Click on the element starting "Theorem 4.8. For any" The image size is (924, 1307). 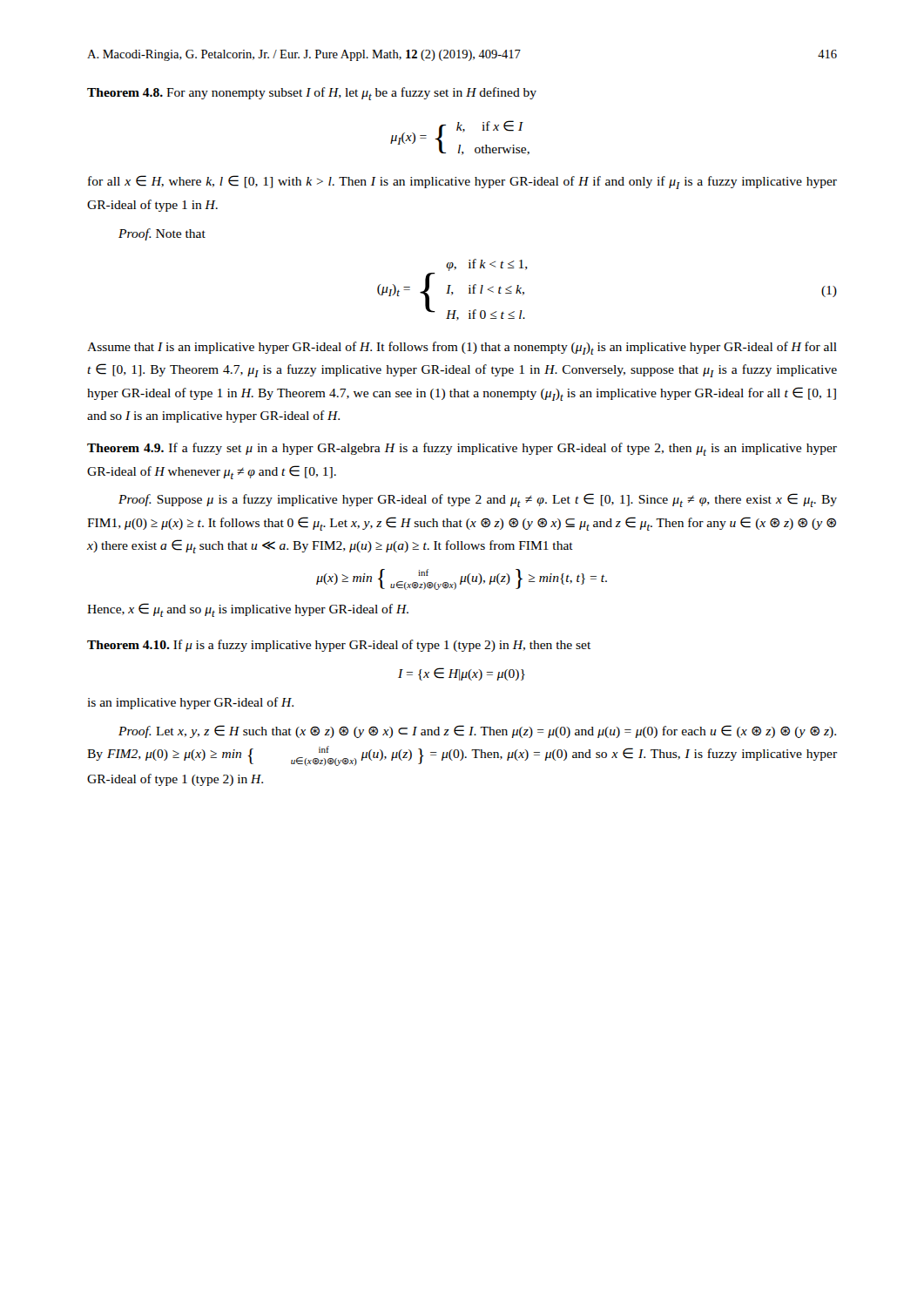coord(462,93)
